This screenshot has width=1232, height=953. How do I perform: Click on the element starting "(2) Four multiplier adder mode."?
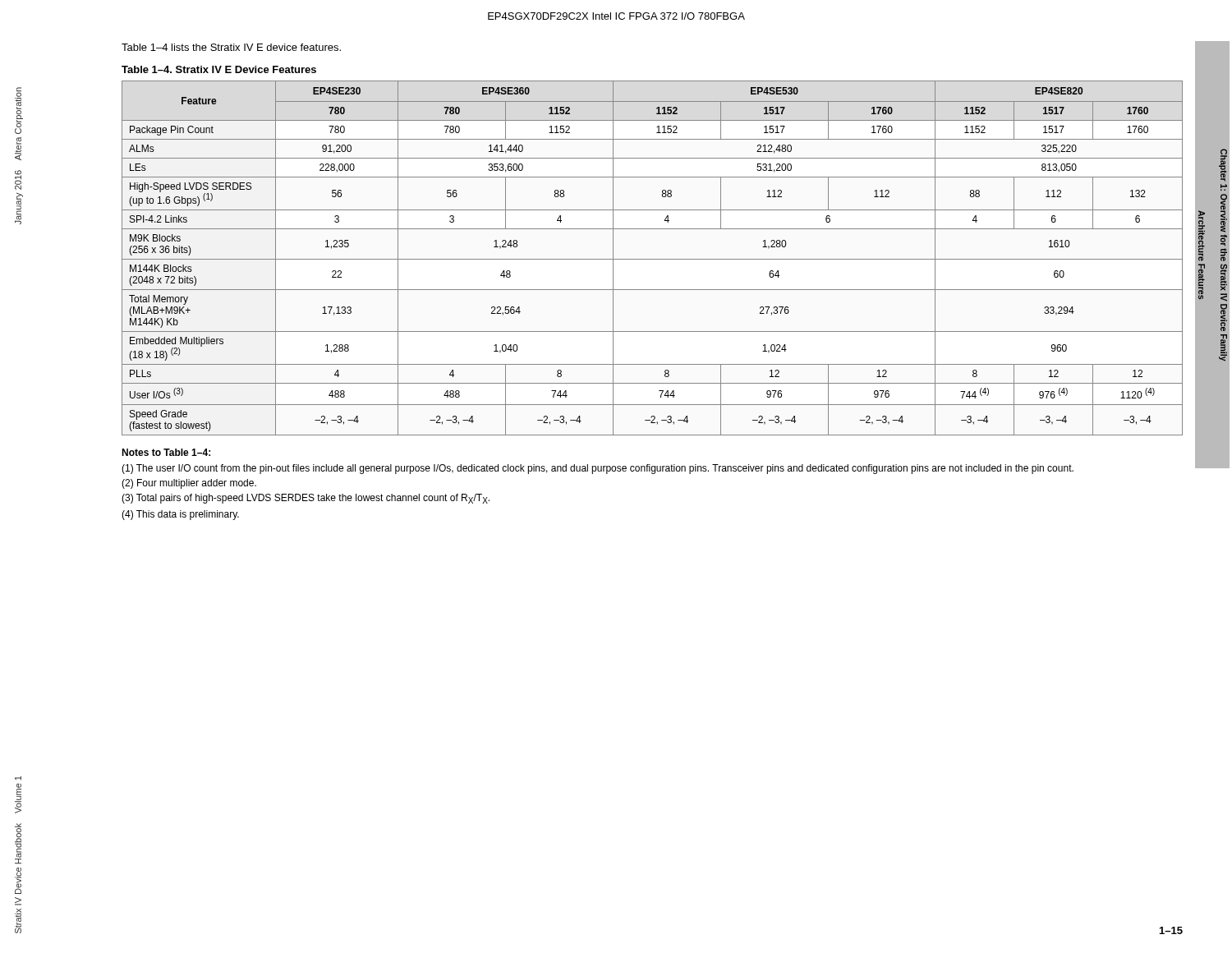tap(189, 483)
